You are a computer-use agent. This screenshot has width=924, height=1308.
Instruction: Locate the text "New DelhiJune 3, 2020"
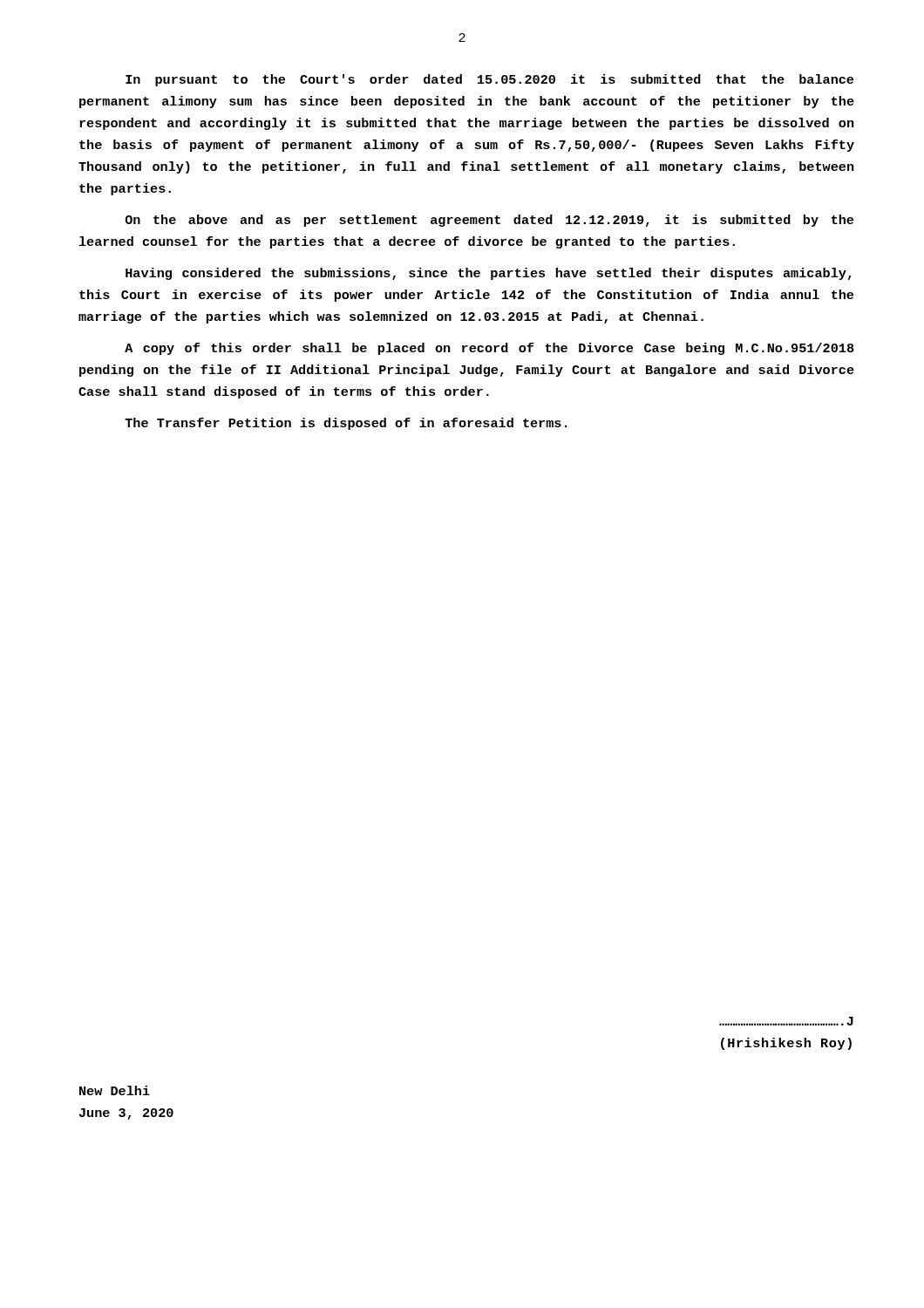(126, 1103)
